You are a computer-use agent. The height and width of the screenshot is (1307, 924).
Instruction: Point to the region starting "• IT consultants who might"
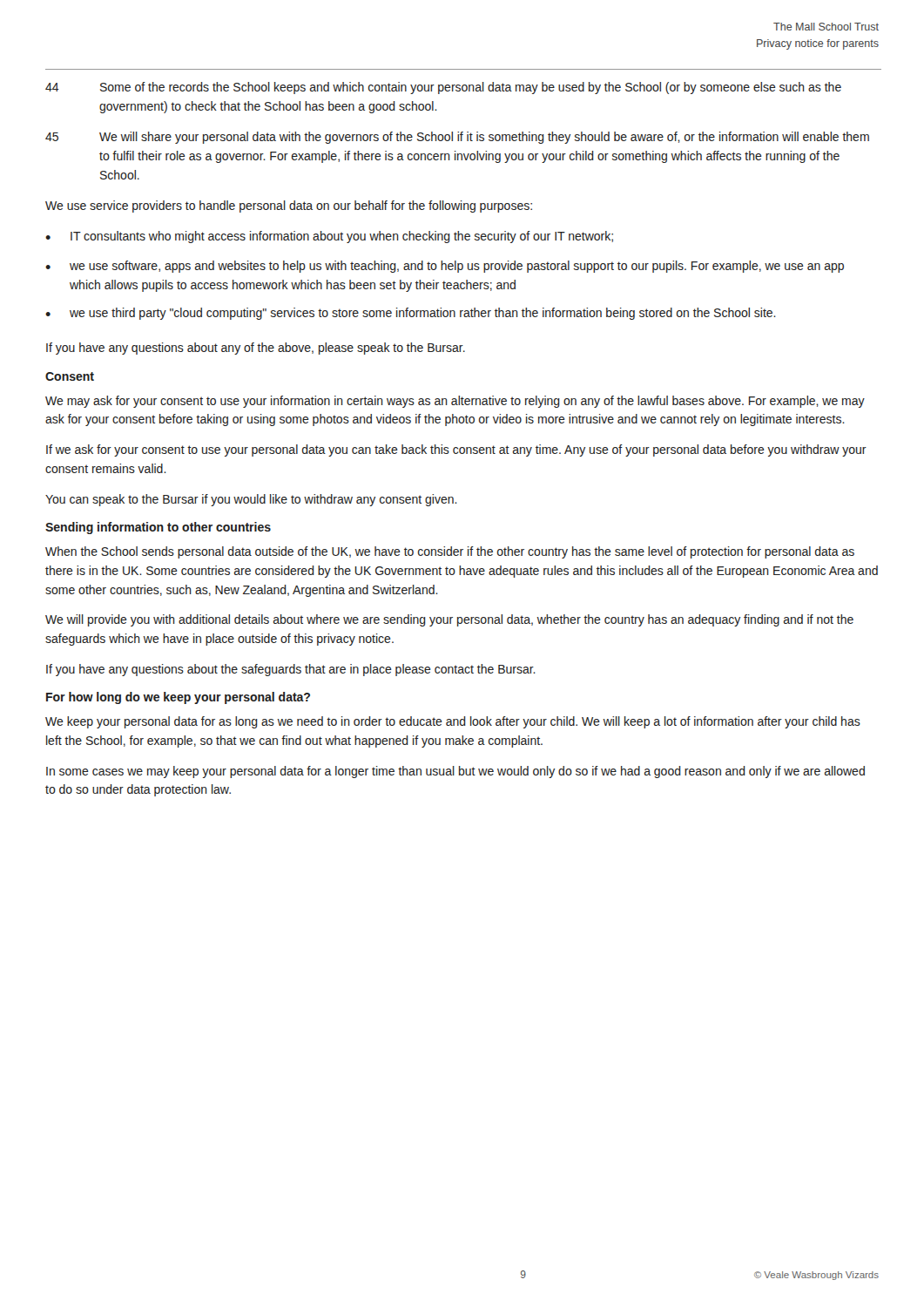tap(462, 238)
